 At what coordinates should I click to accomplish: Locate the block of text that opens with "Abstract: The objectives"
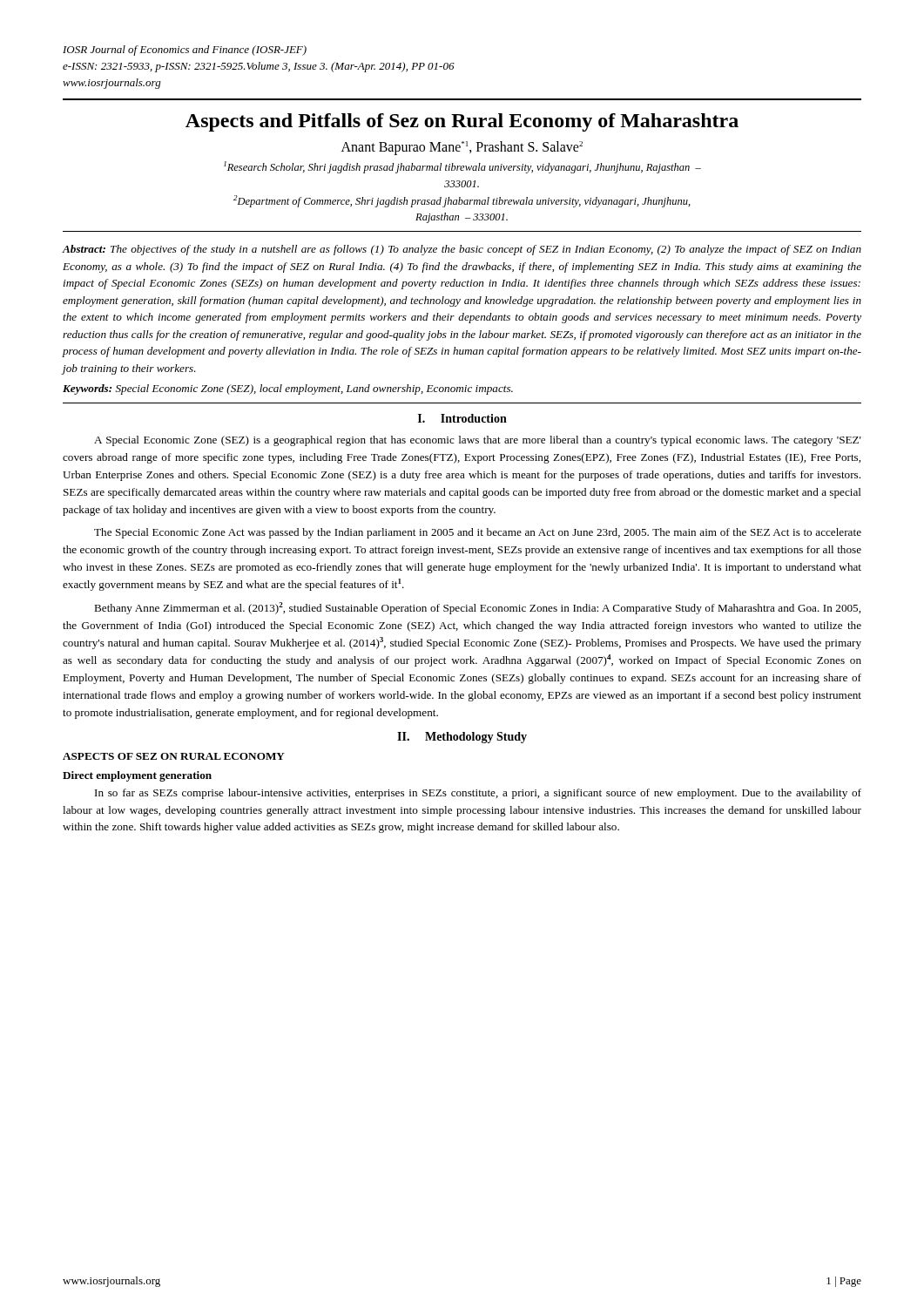pyautogui.click(x=462, y=309)
